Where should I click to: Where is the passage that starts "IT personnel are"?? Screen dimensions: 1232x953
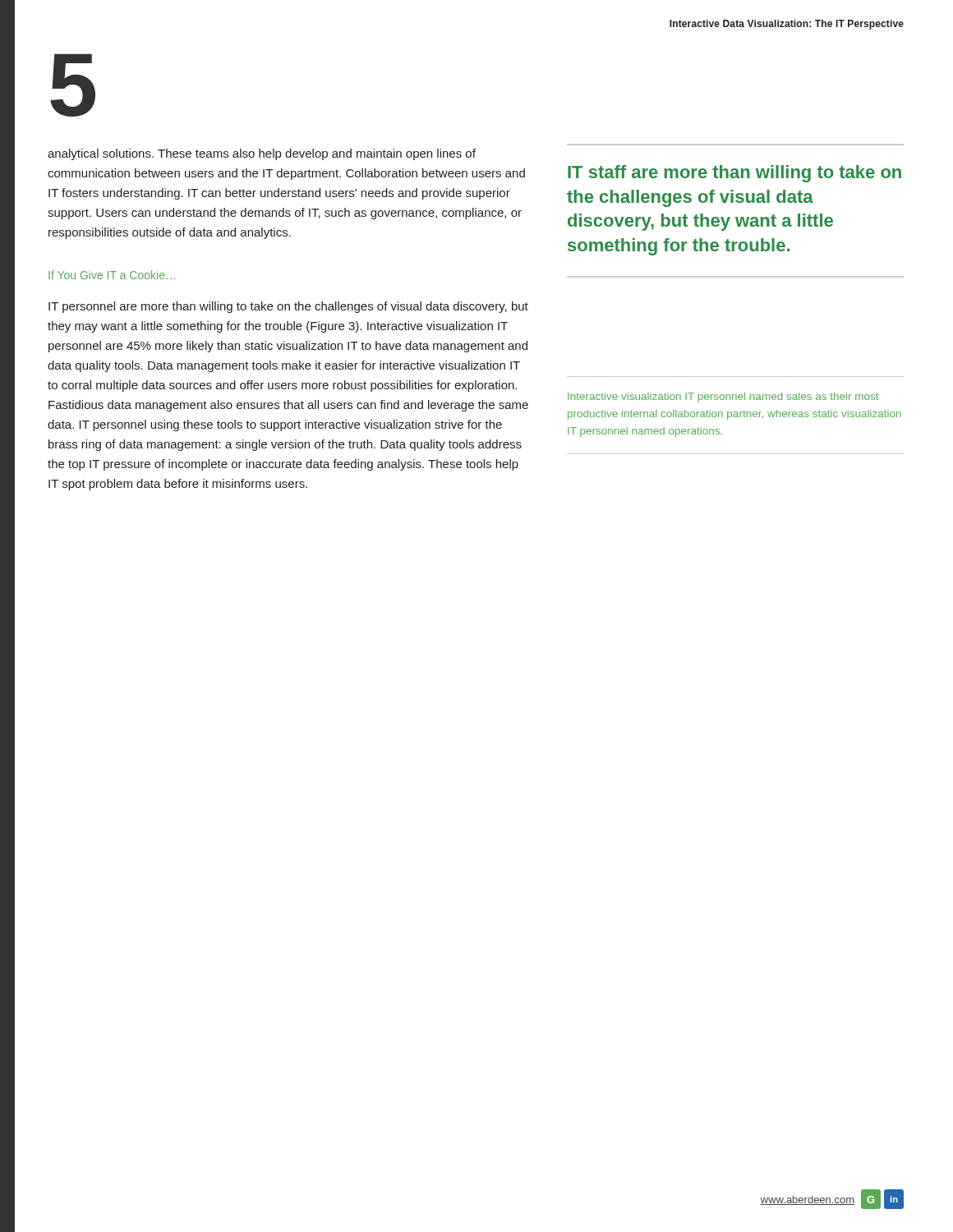(288, 395)
